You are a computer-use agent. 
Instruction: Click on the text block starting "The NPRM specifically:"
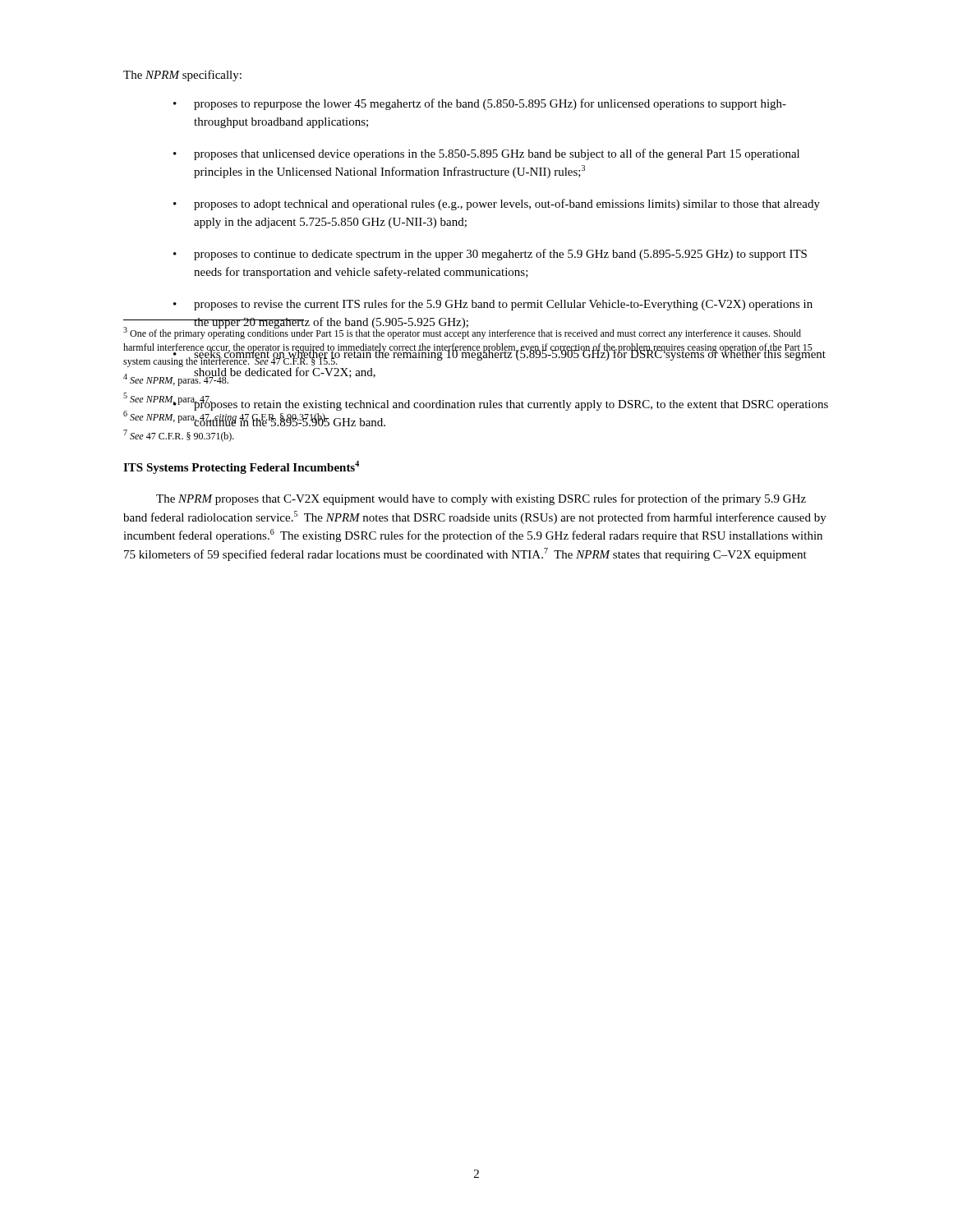(183, 75)
